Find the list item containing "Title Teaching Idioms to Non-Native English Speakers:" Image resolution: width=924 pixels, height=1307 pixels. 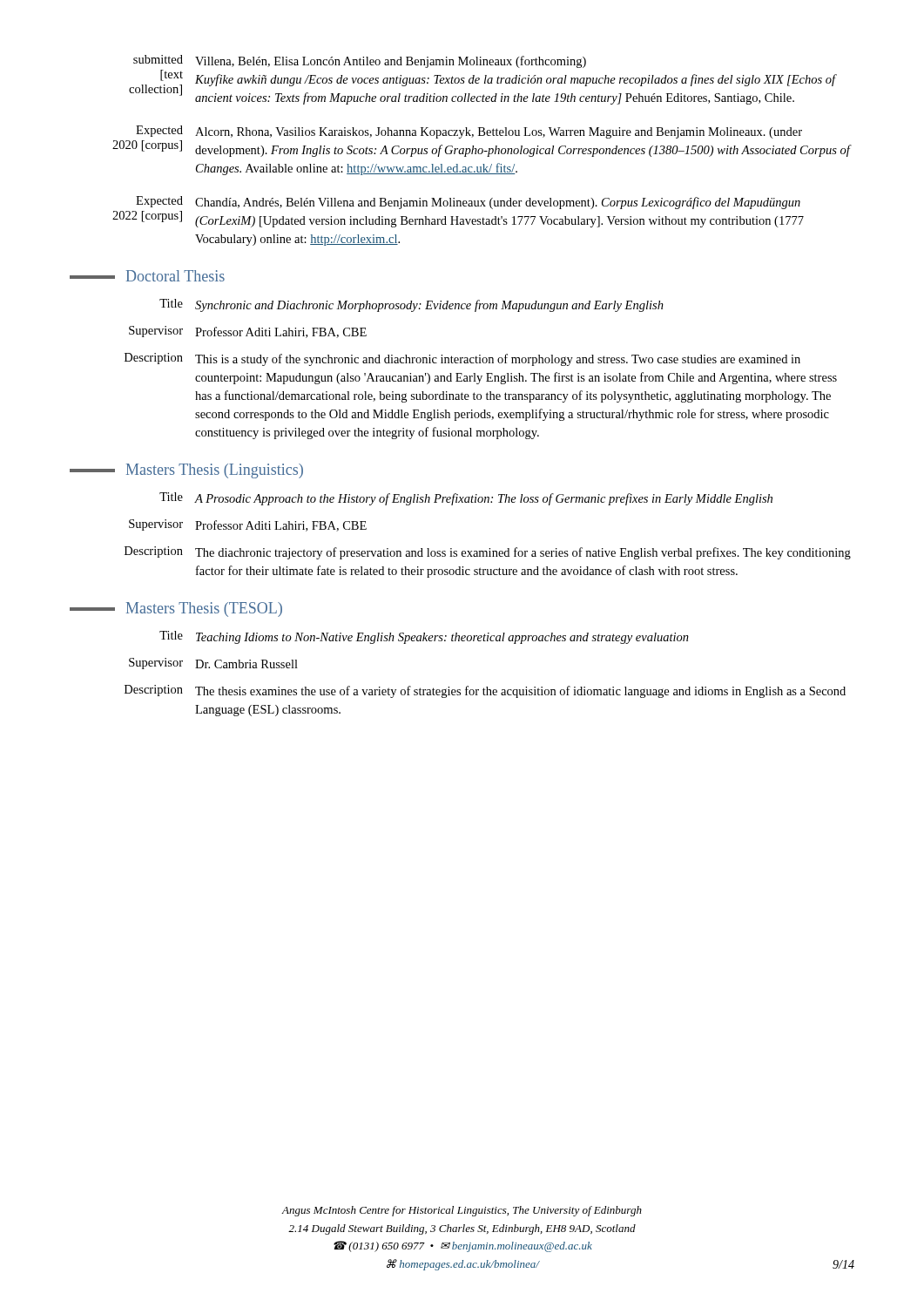(462, 638)
